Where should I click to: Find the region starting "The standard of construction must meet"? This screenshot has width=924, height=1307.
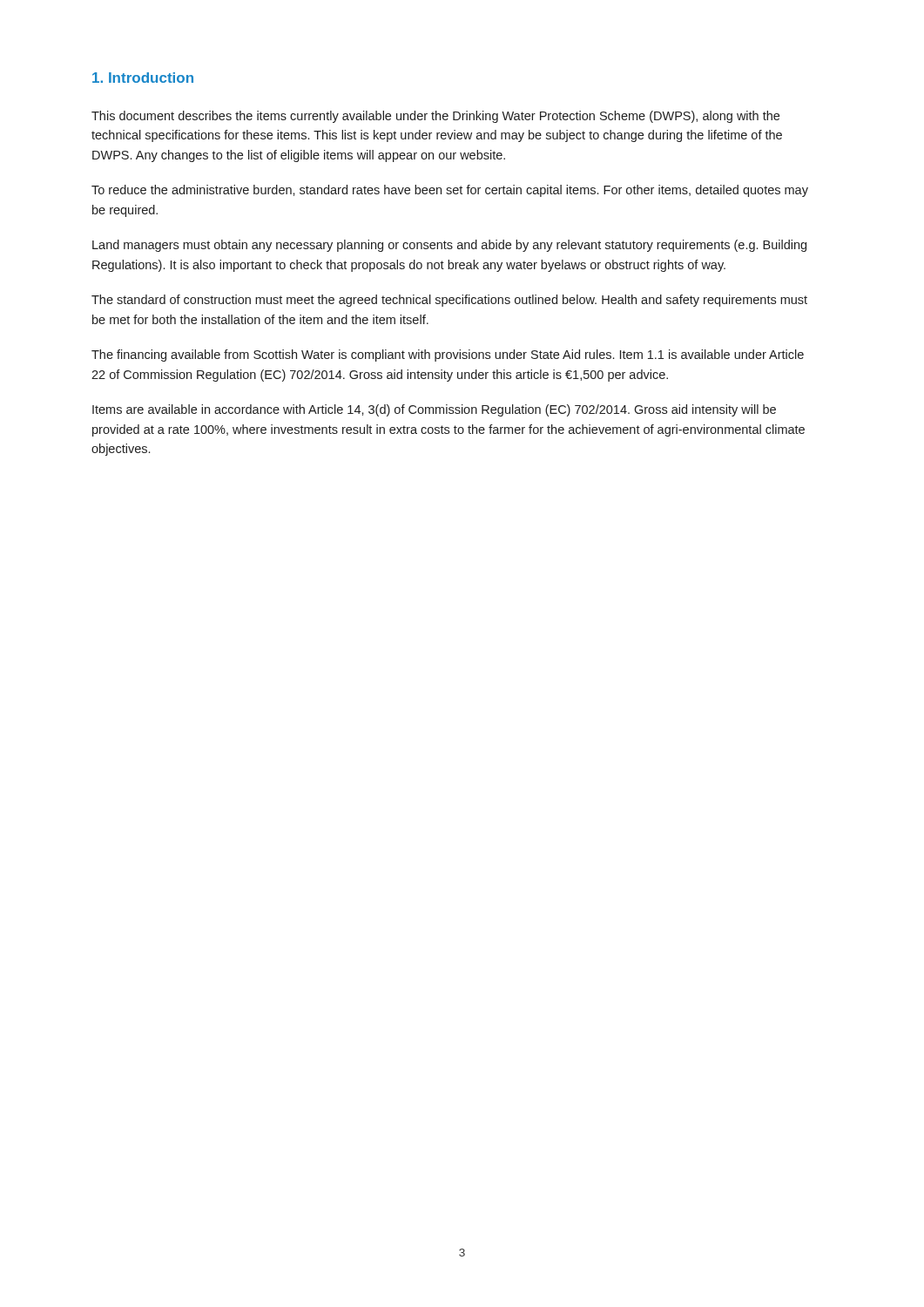[x=449, y=310]
